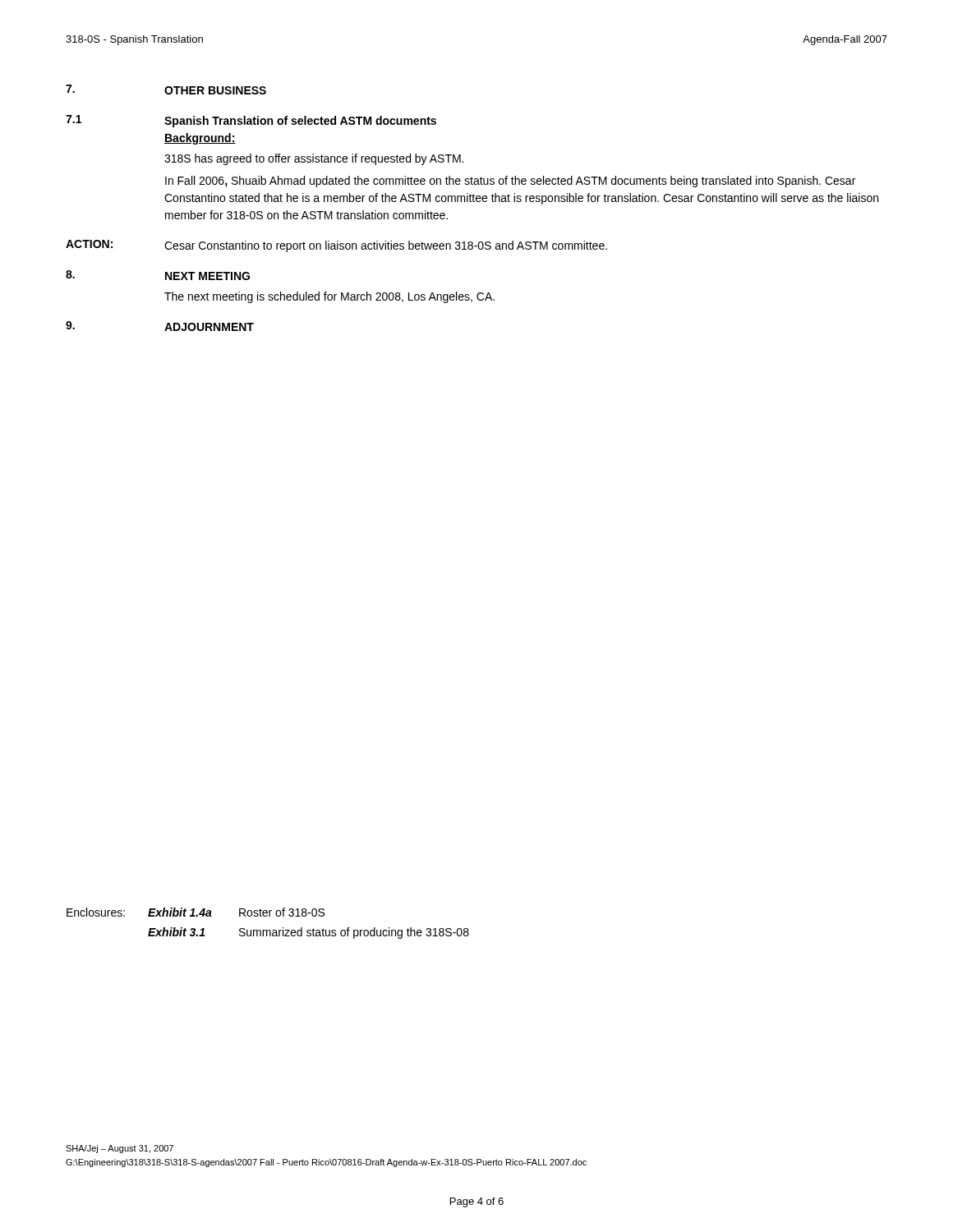
Task: Point to "8. NEXT MEETING"
Action: point(70,275)
